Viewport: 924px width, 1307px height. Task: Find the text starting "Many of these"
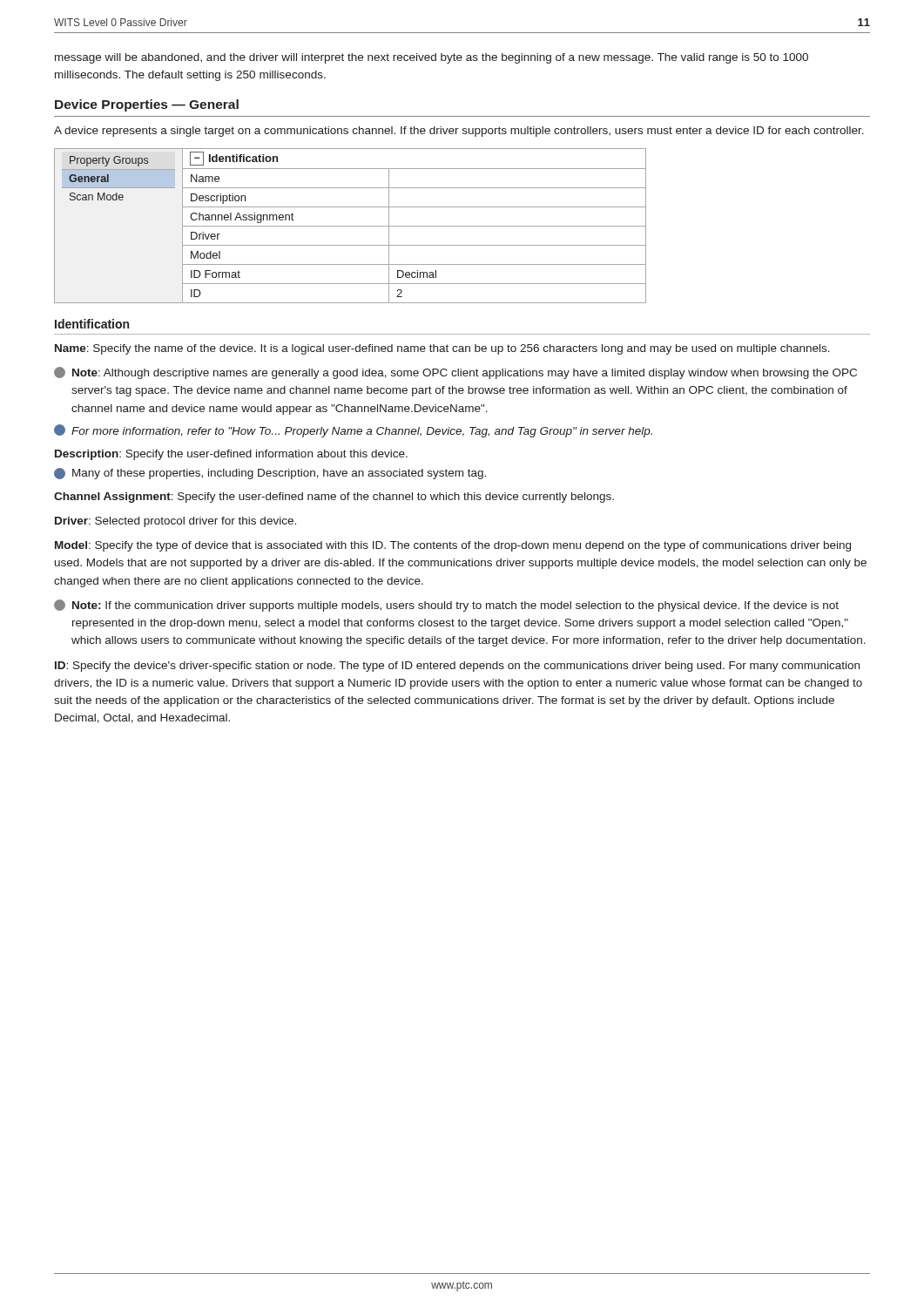[462, 473]
